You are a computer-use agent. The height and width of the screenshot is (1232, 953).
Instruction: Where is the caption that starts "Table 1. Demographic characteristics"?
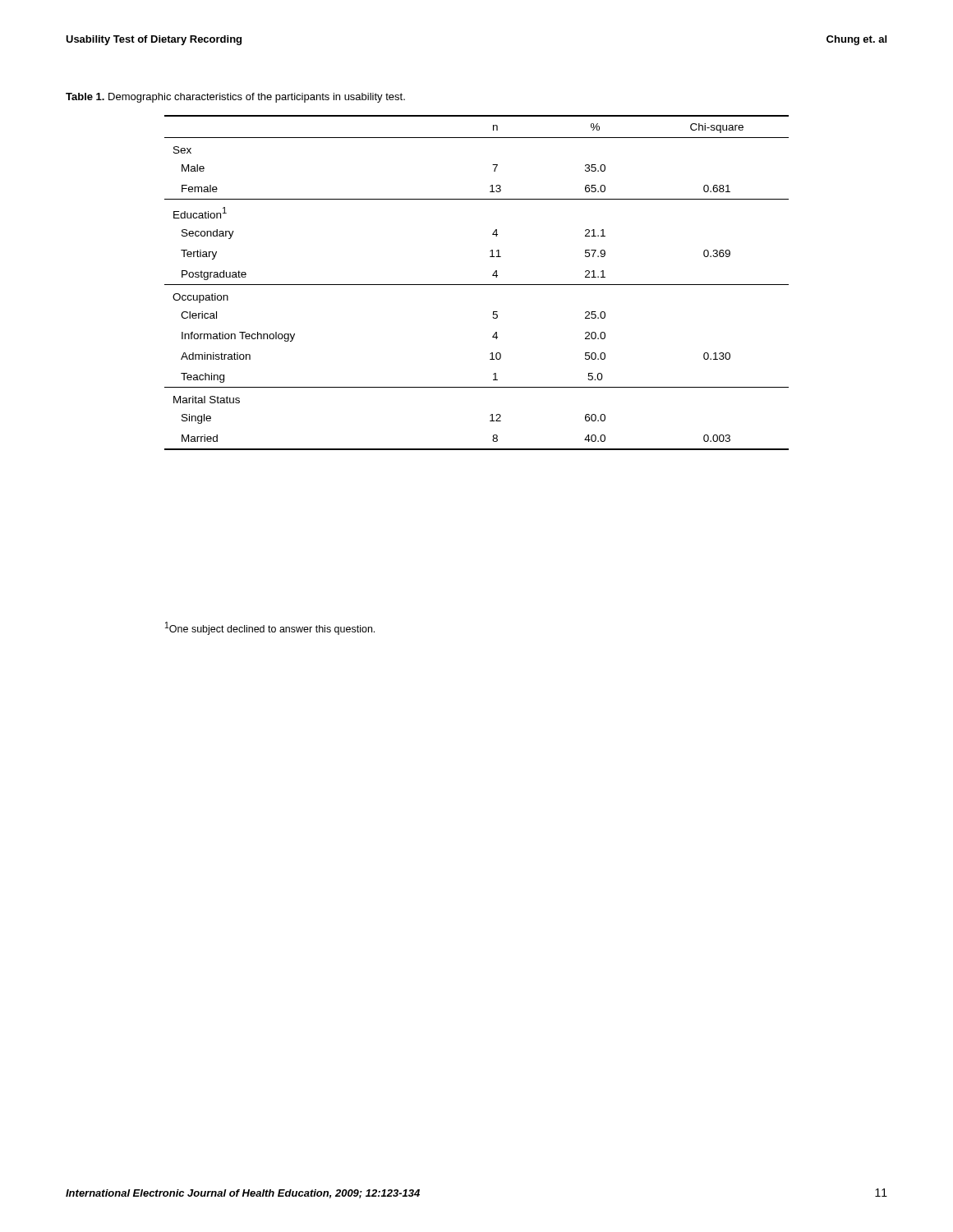coord(236,96)
